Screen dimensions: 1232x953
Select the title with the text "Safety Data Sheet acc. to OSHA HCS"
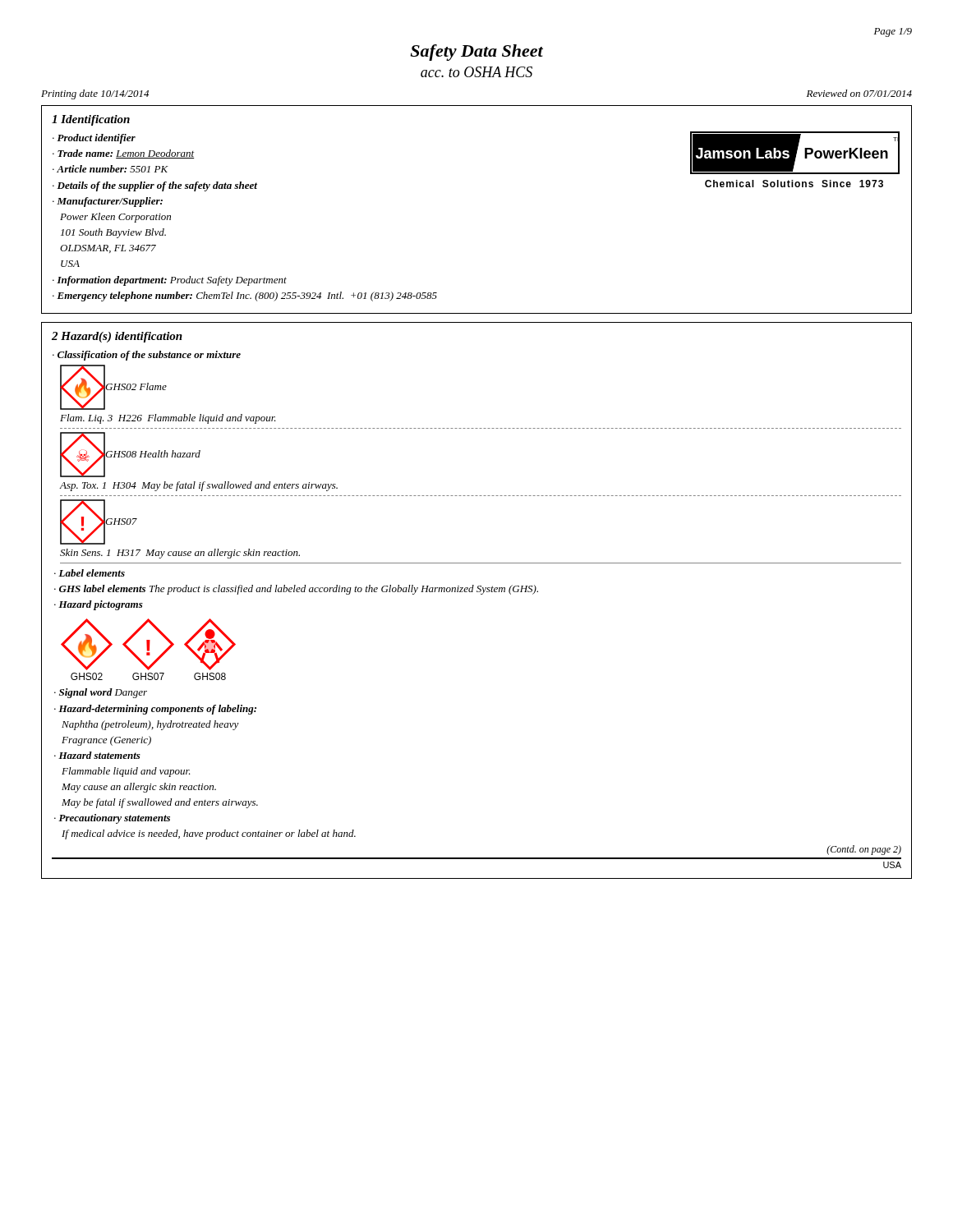[x=476, y=61]
